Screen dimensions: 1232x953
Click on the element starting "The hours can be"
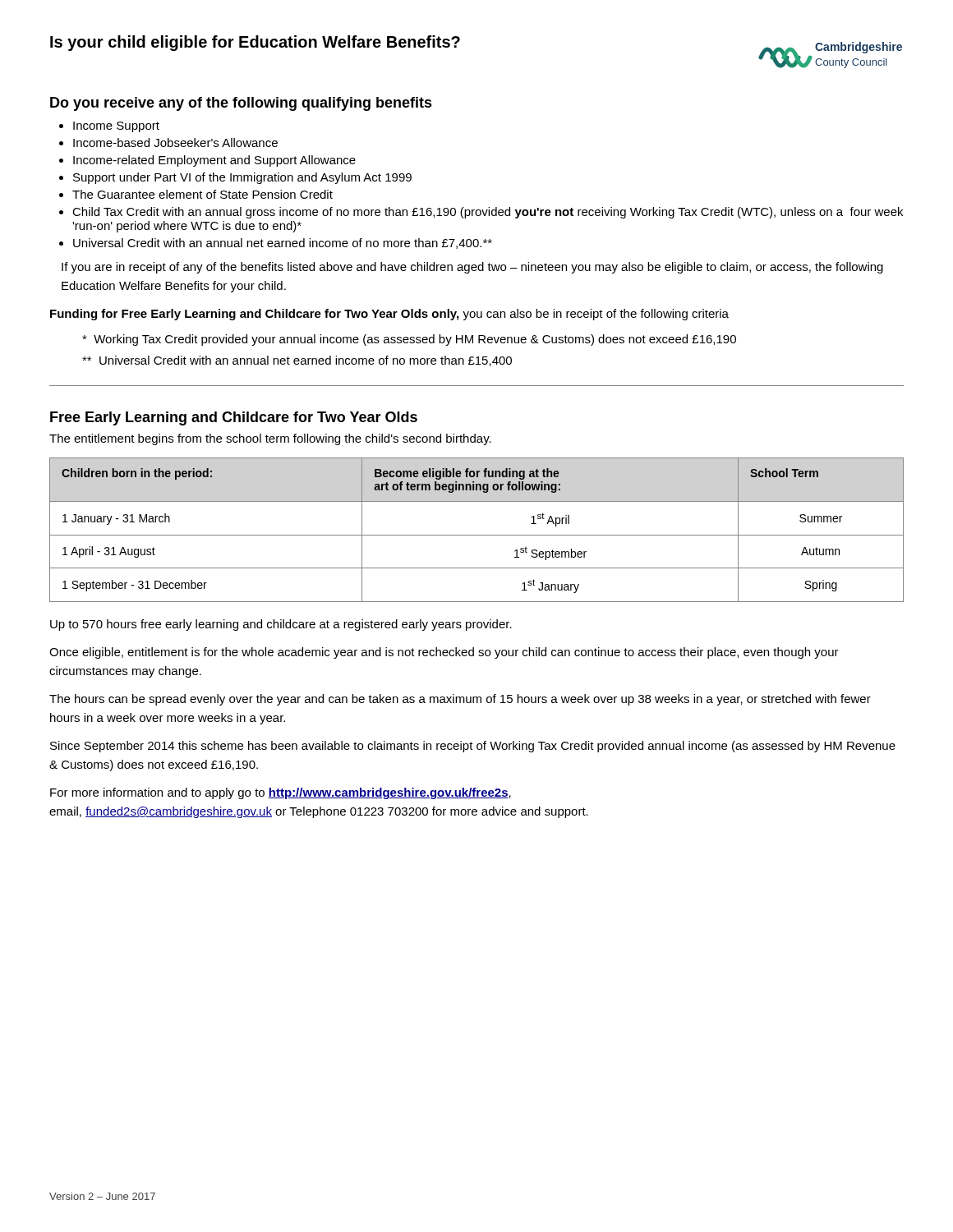[x=460, y=708]
